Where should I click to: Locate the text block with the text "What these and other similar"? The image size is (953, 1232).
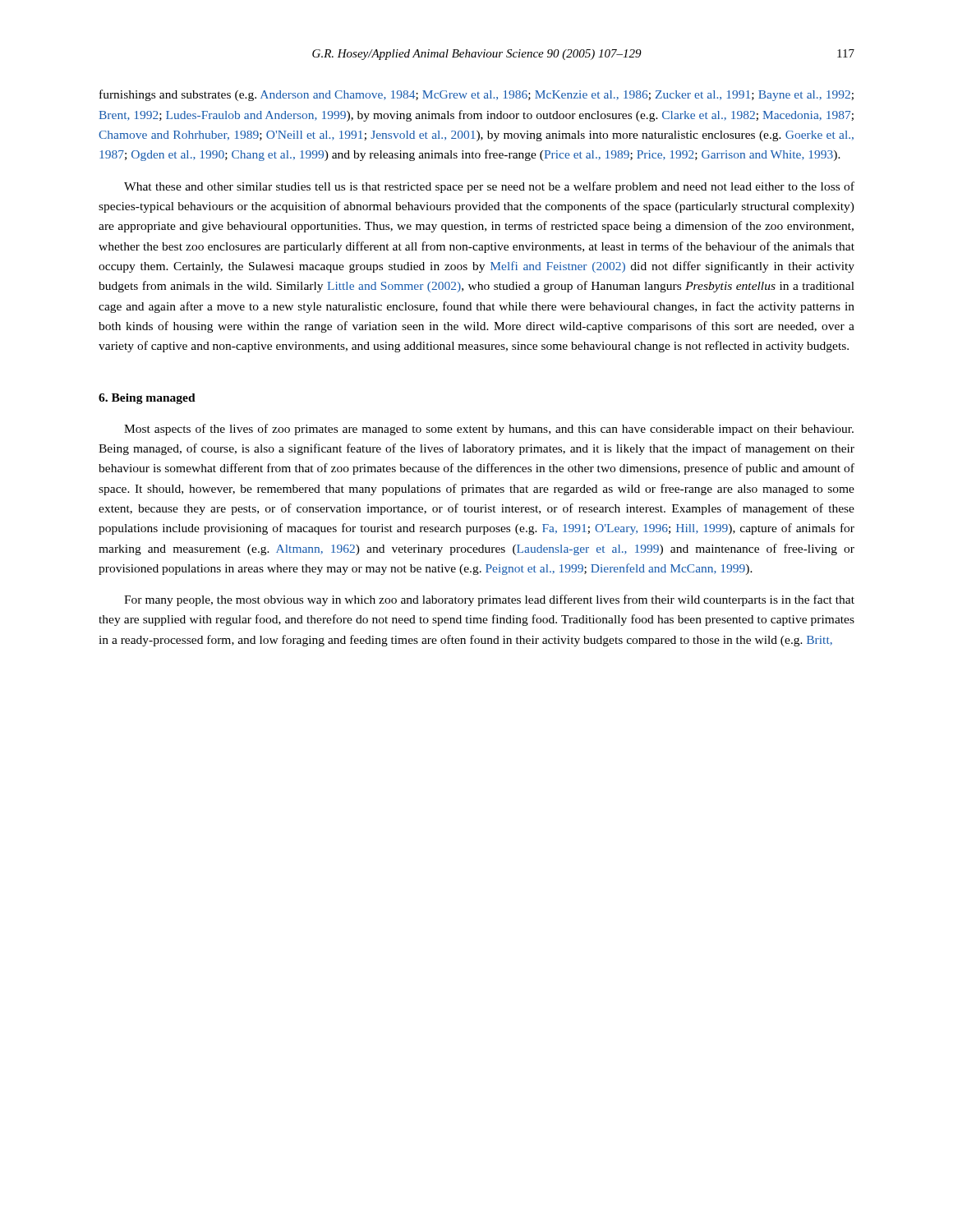pos(476,266)
